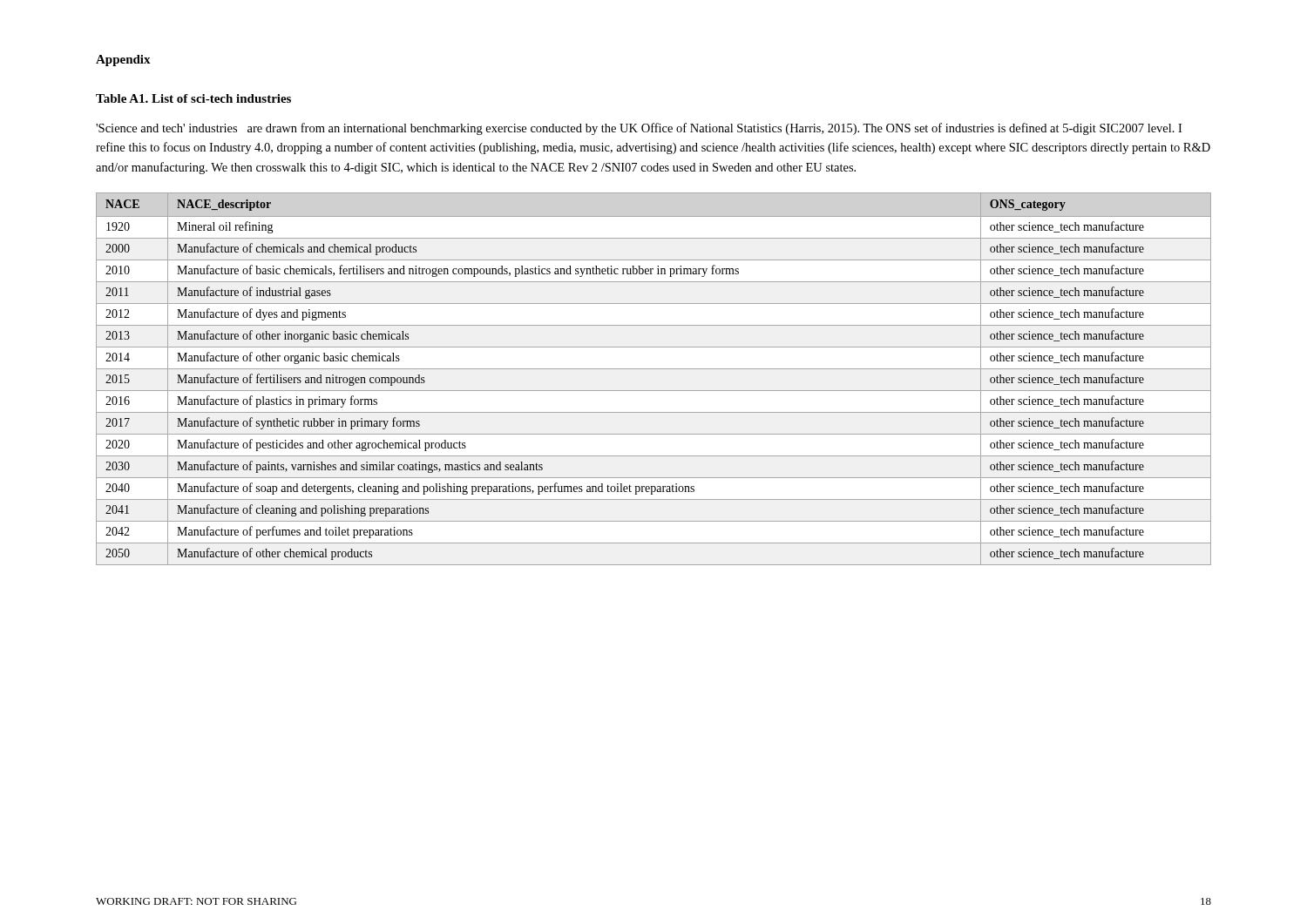Point to the text starting "Table A1. List of sci-tech industries"
The width and height of the screenshot is (1307, 924).
tap(194, 98)
